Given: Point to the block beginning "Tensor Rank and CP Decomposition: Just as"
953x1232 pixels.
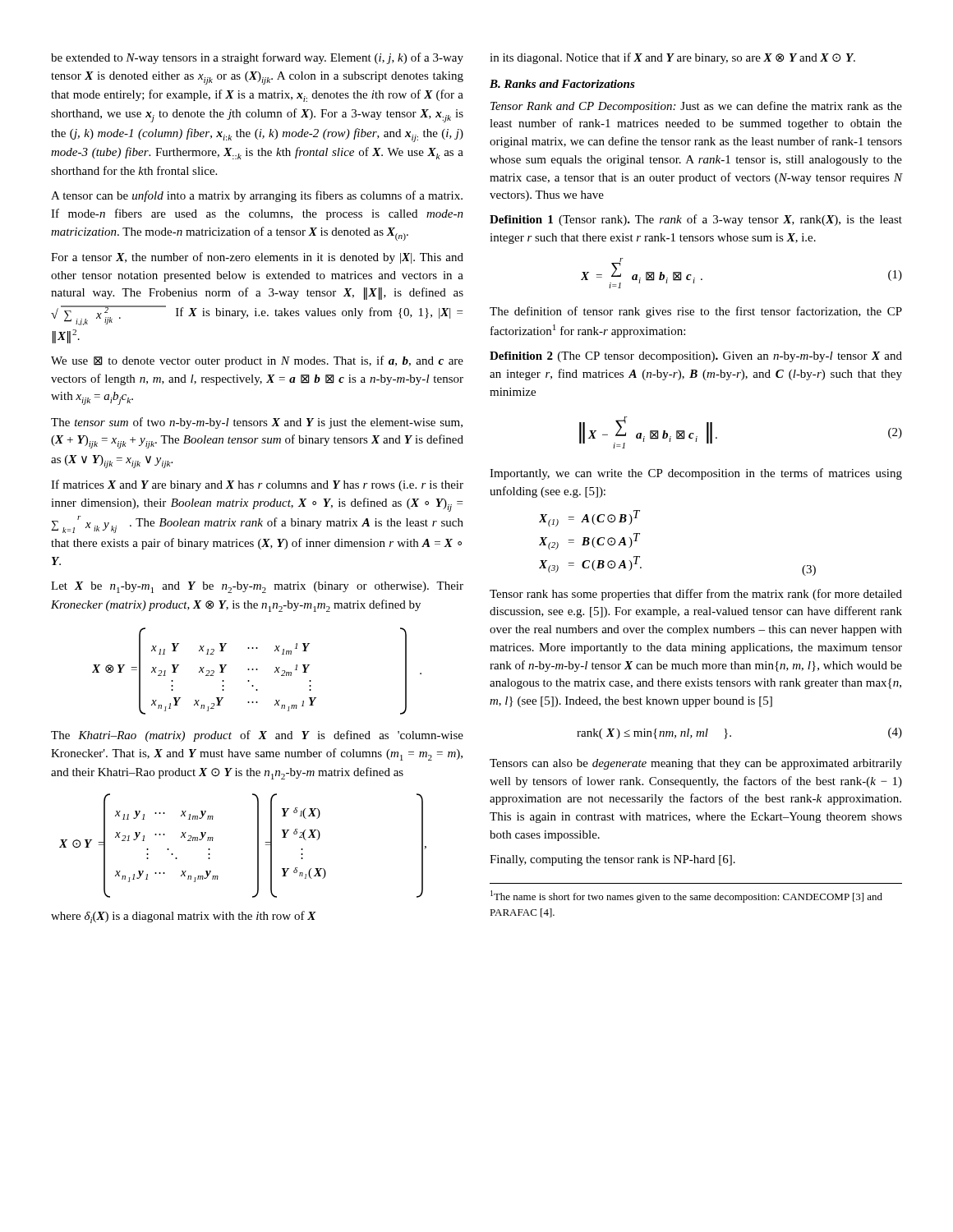Looking at the screenshot, I should [x=696, y=151].
